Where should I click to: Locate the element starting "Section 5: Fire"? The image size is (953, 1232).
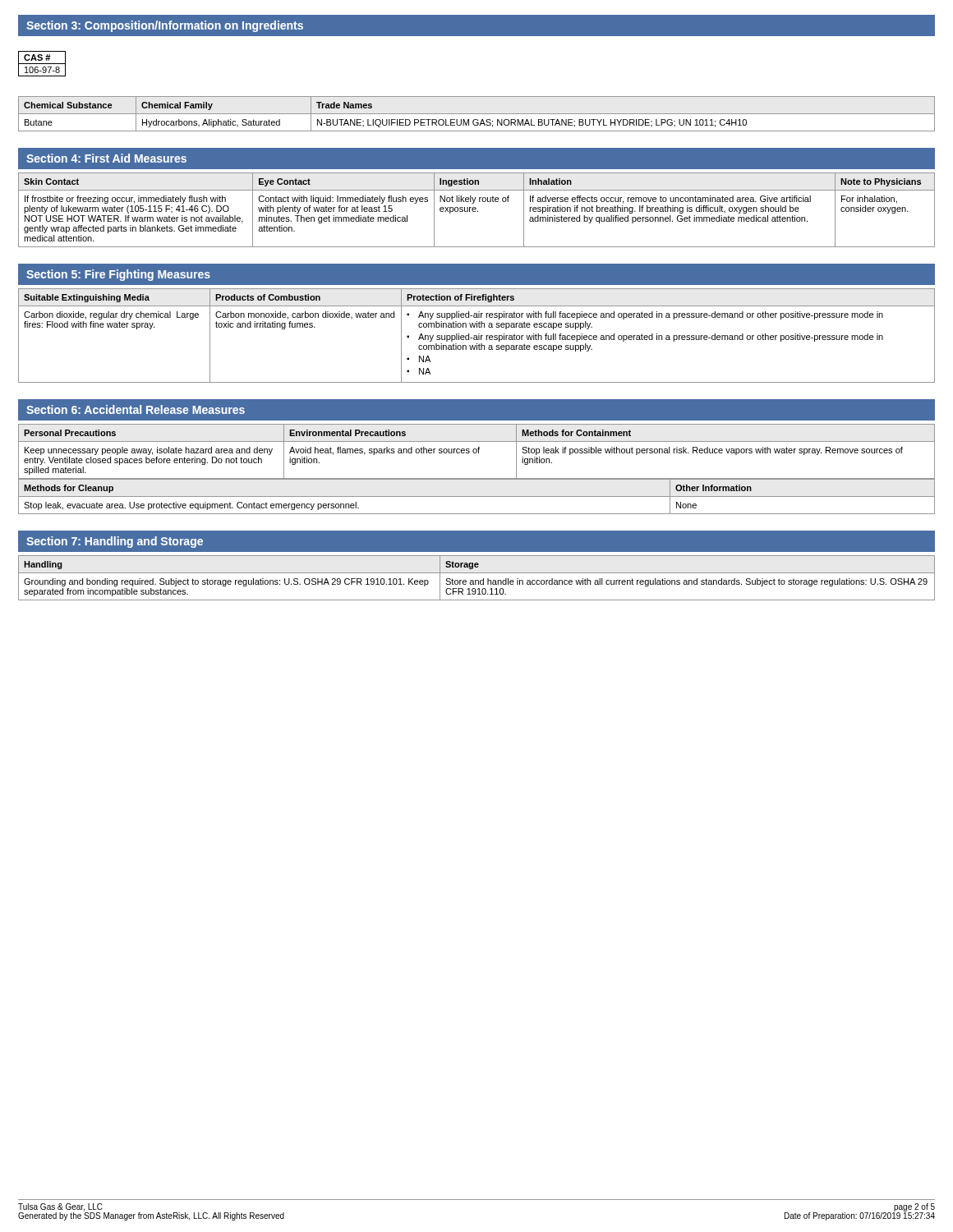[118, 274]
